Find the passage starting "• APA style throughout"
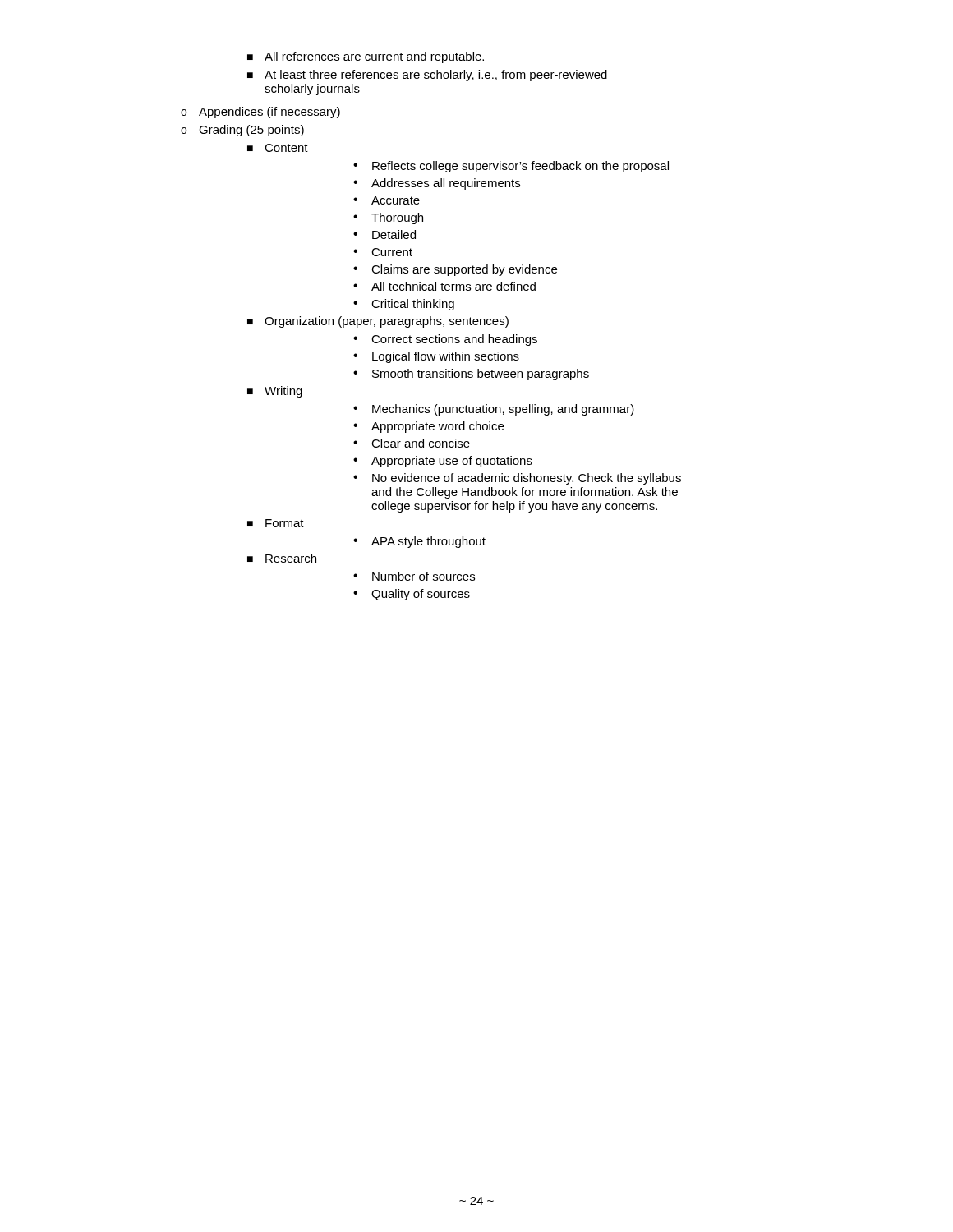This screenshot has width=953, height=1232. click(x=419, y=542)
